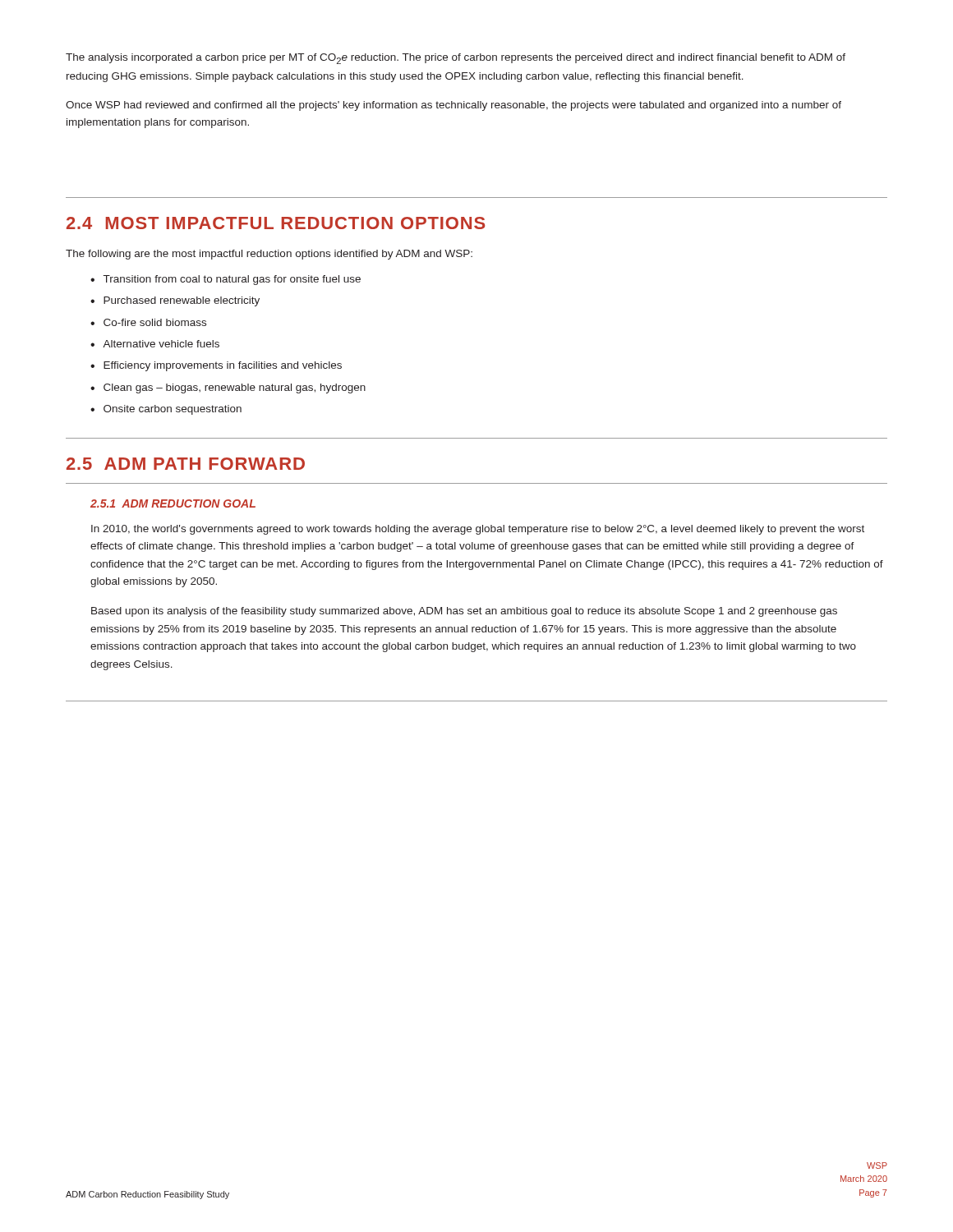Find the passage starting "Efficiency improvements in facilities and vehicles"

[x=223, y=365]
